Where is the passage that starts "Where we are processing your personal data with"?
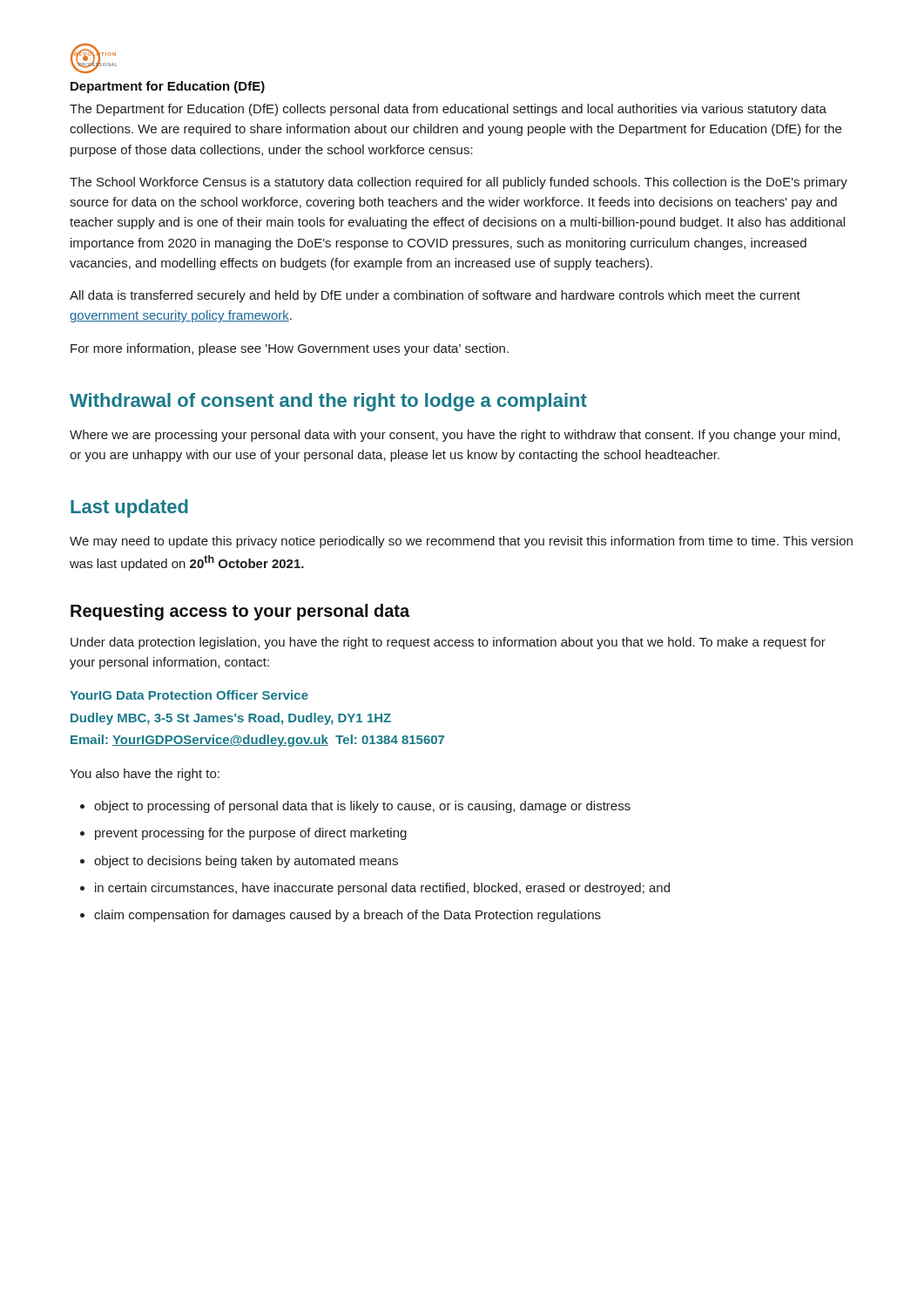 [x=462, y=444]
